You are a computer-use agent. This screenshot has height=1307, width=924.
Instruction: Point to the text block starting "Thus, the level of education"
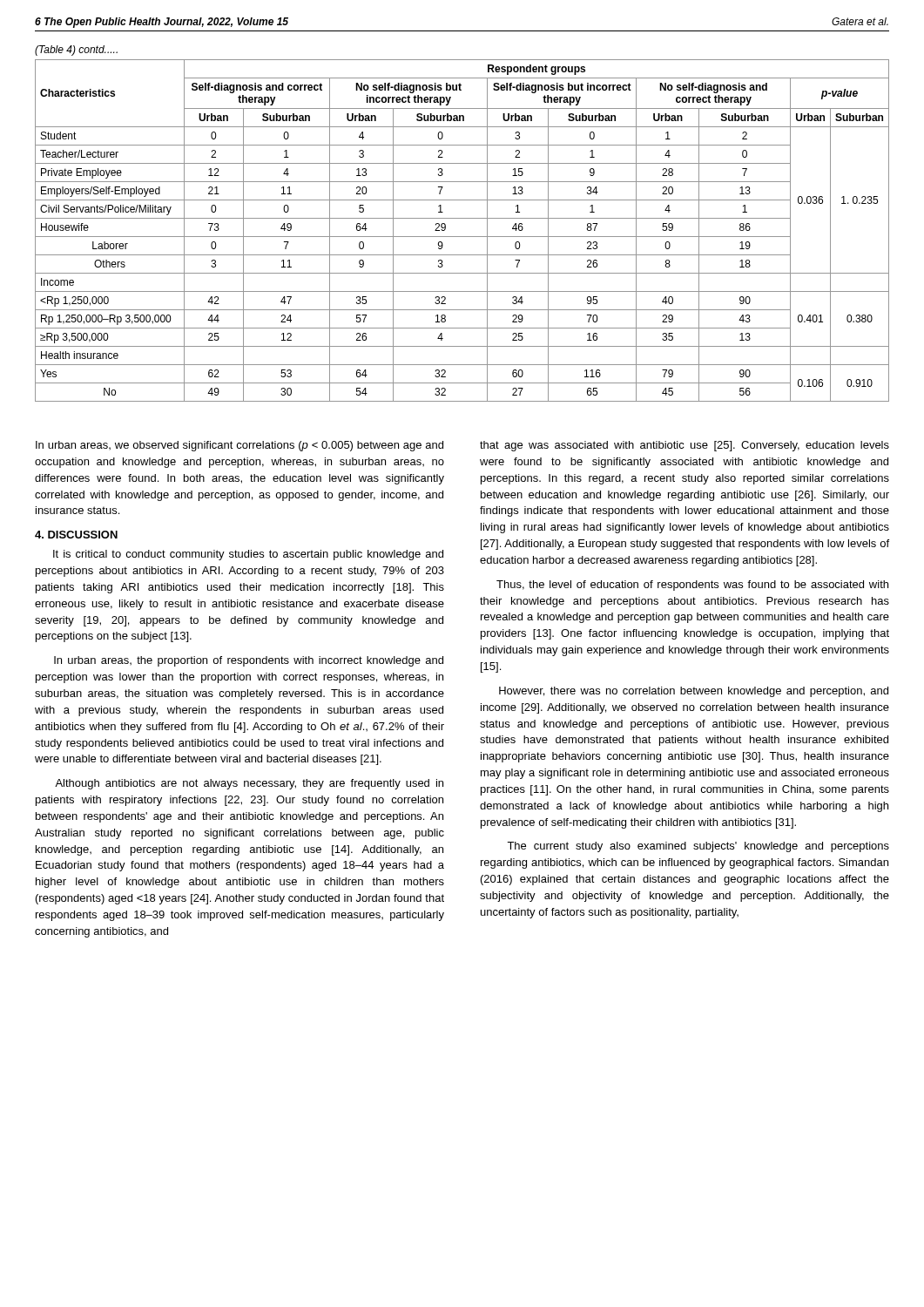684,625
